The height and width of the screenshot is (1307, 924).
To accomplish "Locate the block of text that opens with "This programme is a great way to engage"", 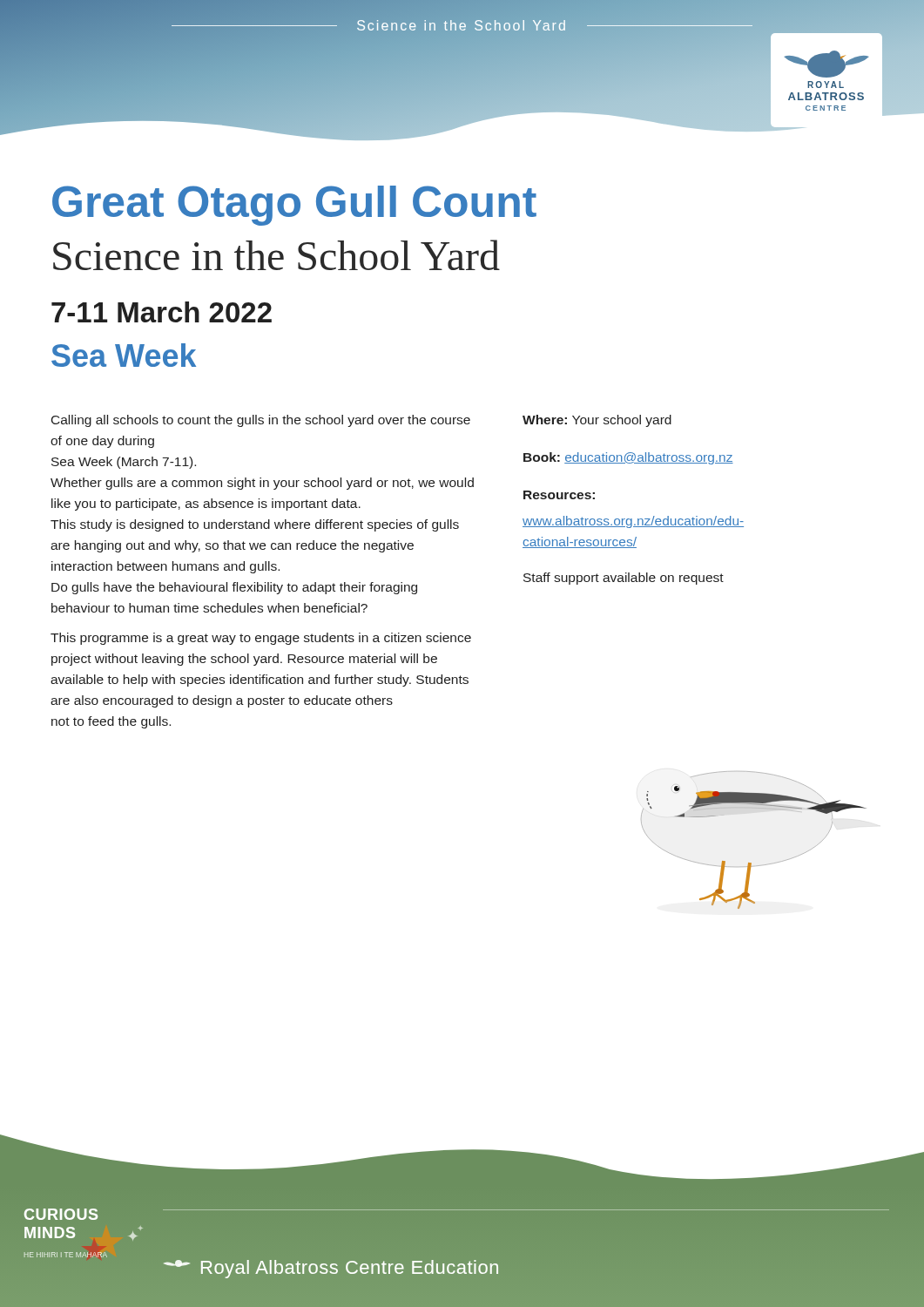I will click(264, 680).
